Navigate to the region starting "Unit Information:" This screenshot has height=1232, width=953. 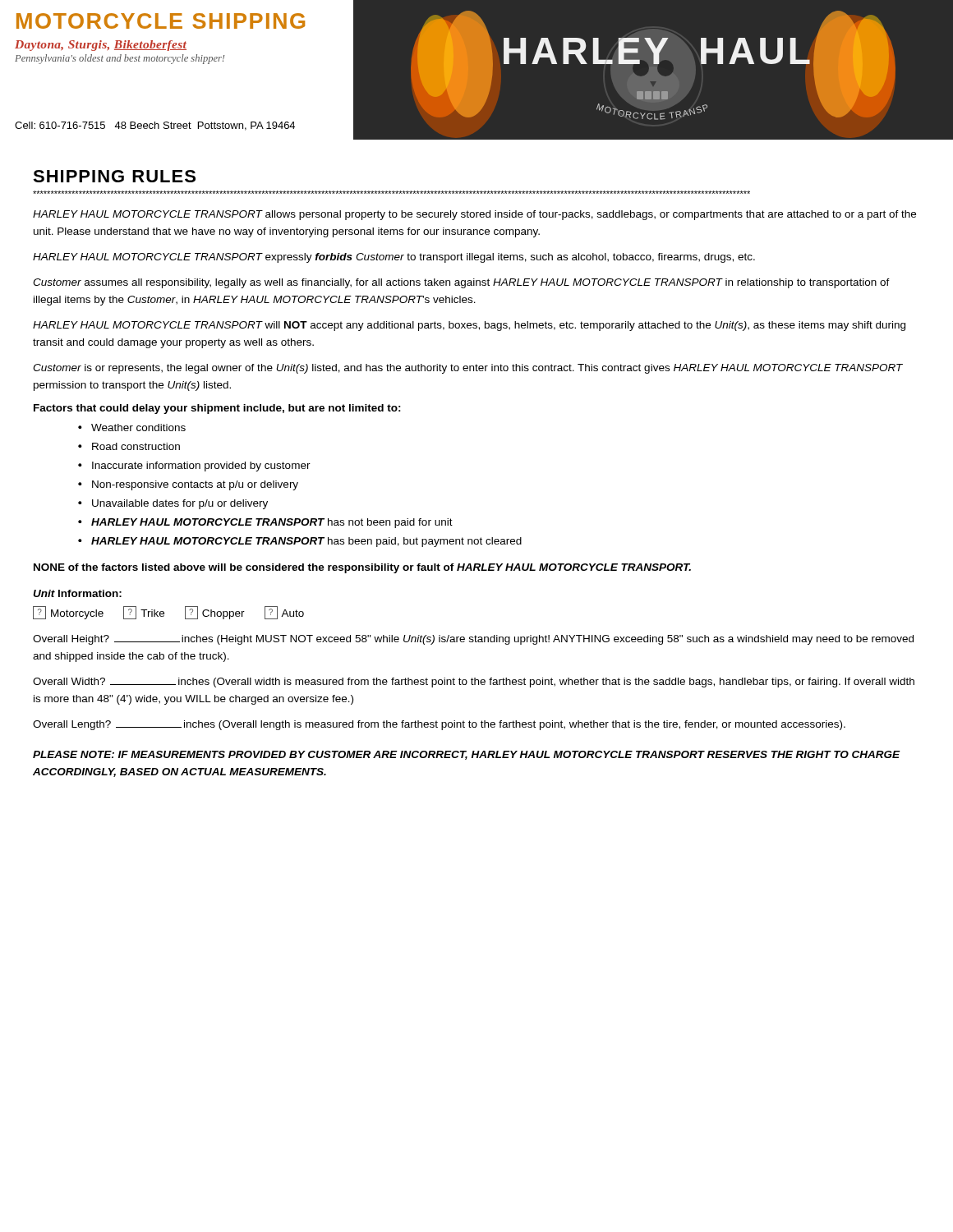[78, 594]
